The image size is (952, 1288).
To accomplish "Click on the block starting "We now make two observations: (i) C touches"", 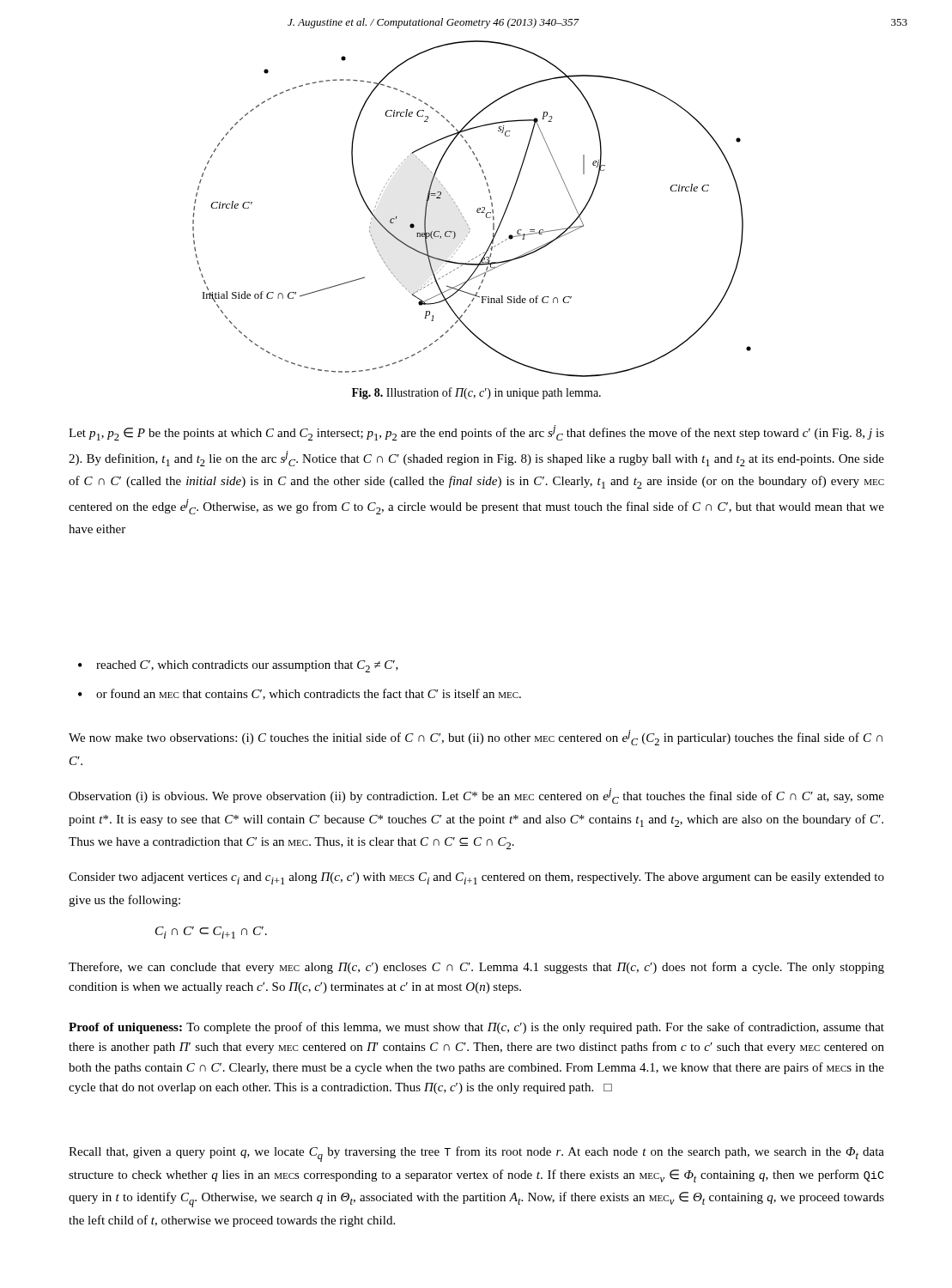I will [x=476, y=747].
